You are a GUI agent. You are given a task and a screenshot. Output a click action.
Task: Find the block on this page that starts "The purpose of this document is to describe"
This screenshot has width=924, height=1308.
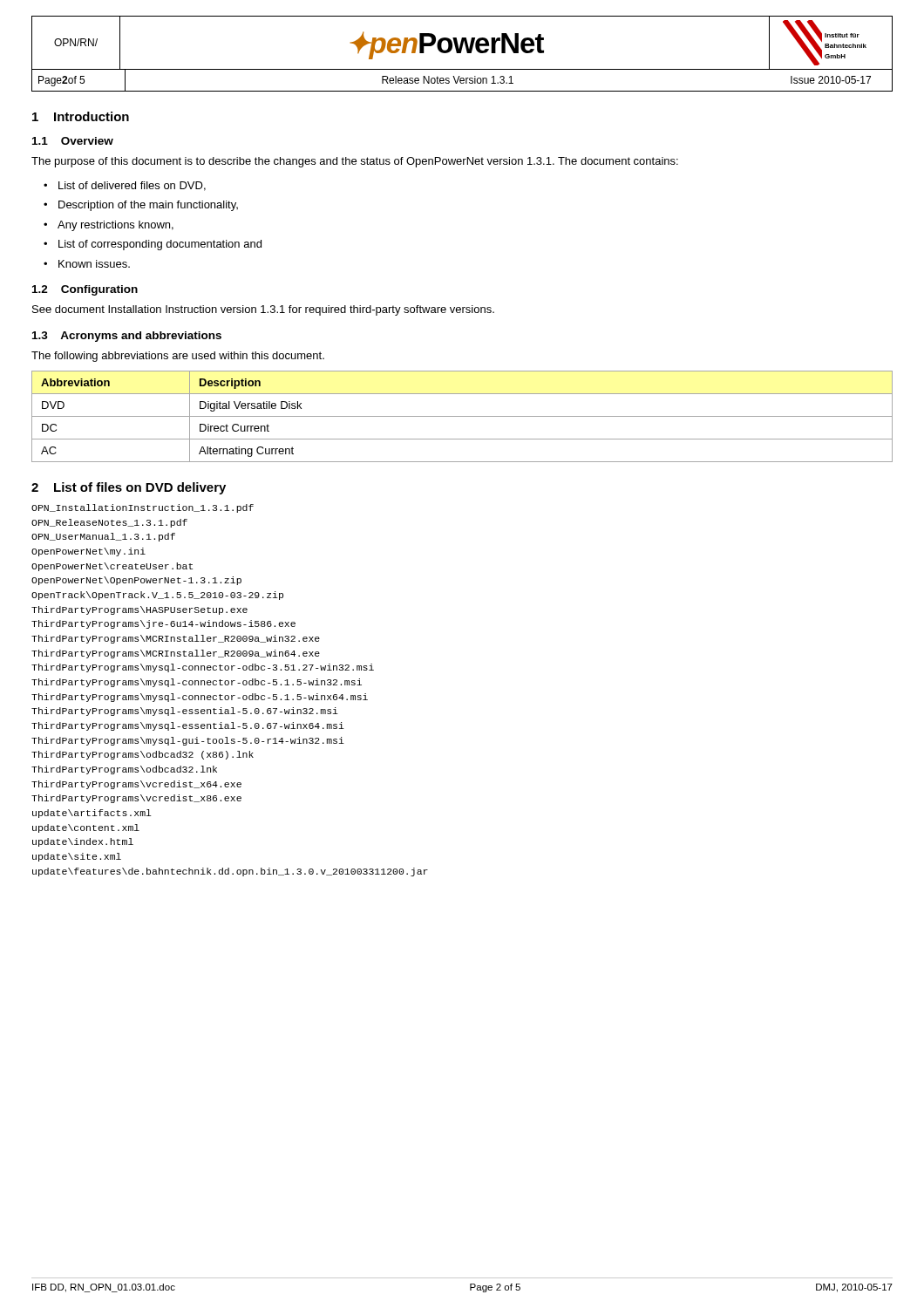pyautogui.click(x=355, y=161)
